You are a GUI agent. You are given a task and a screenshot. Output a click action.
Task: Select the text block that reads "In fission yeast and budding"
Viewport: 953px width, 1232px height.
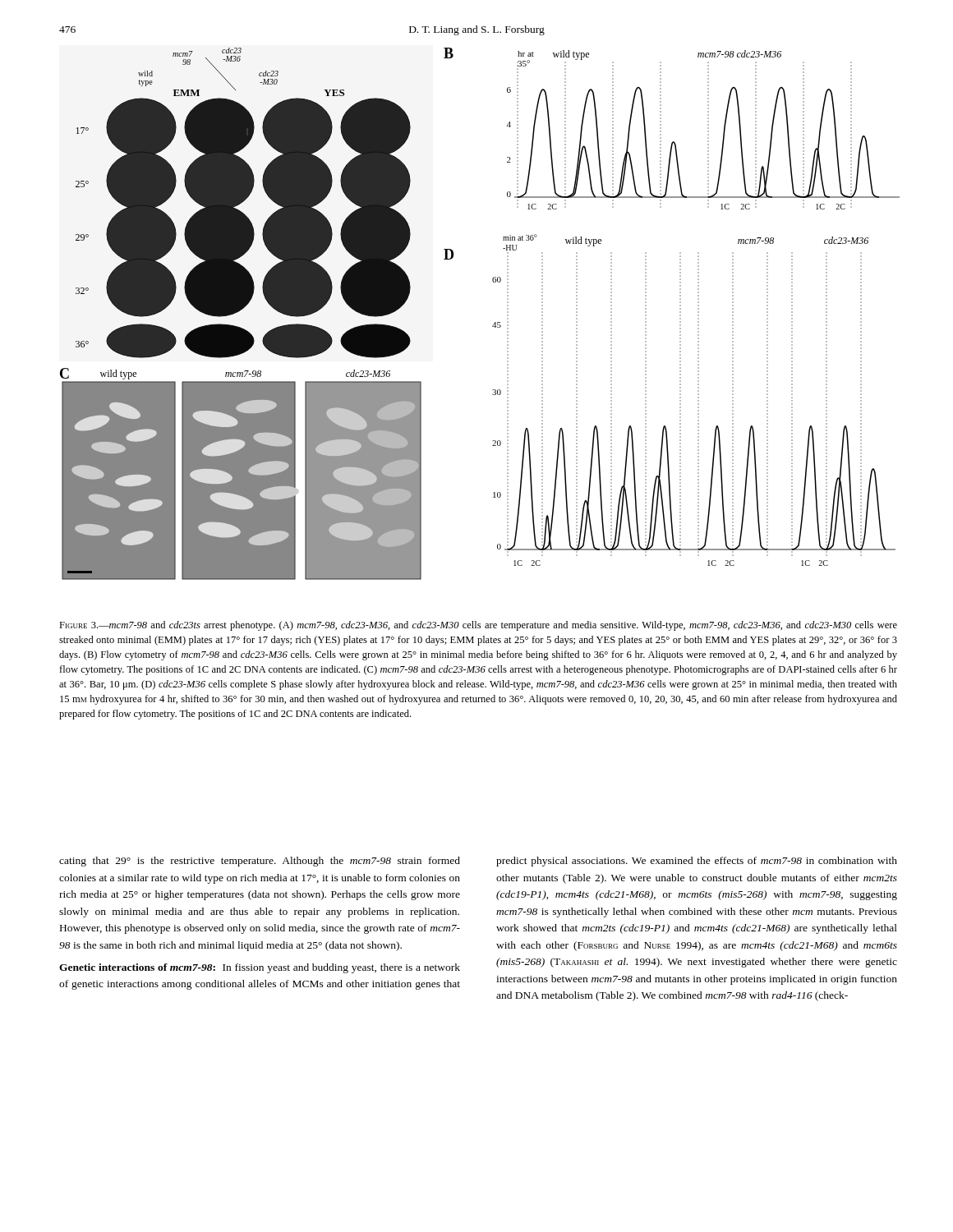tap(253, 861)
